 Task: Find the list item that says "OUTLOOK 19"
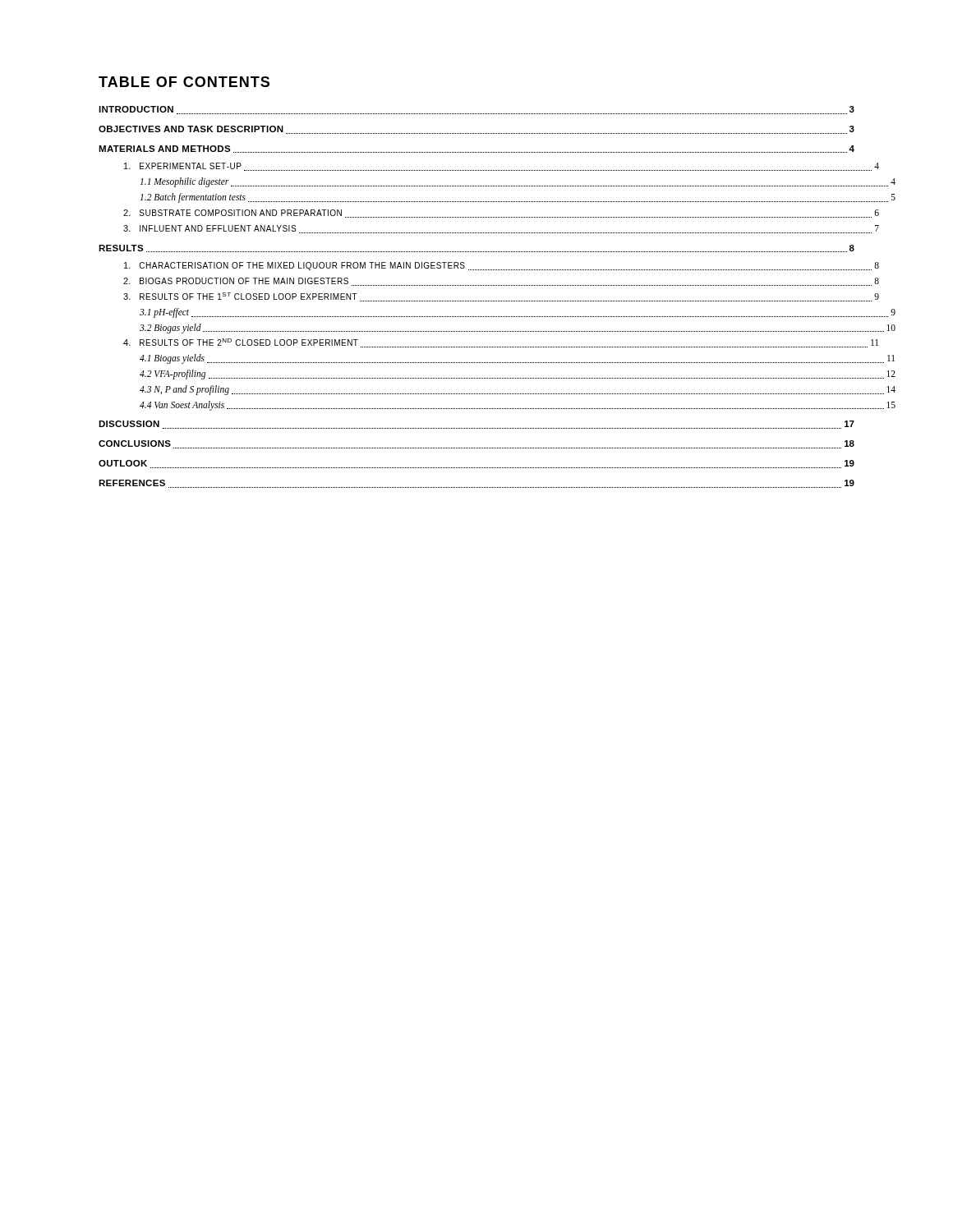[476, 464]
